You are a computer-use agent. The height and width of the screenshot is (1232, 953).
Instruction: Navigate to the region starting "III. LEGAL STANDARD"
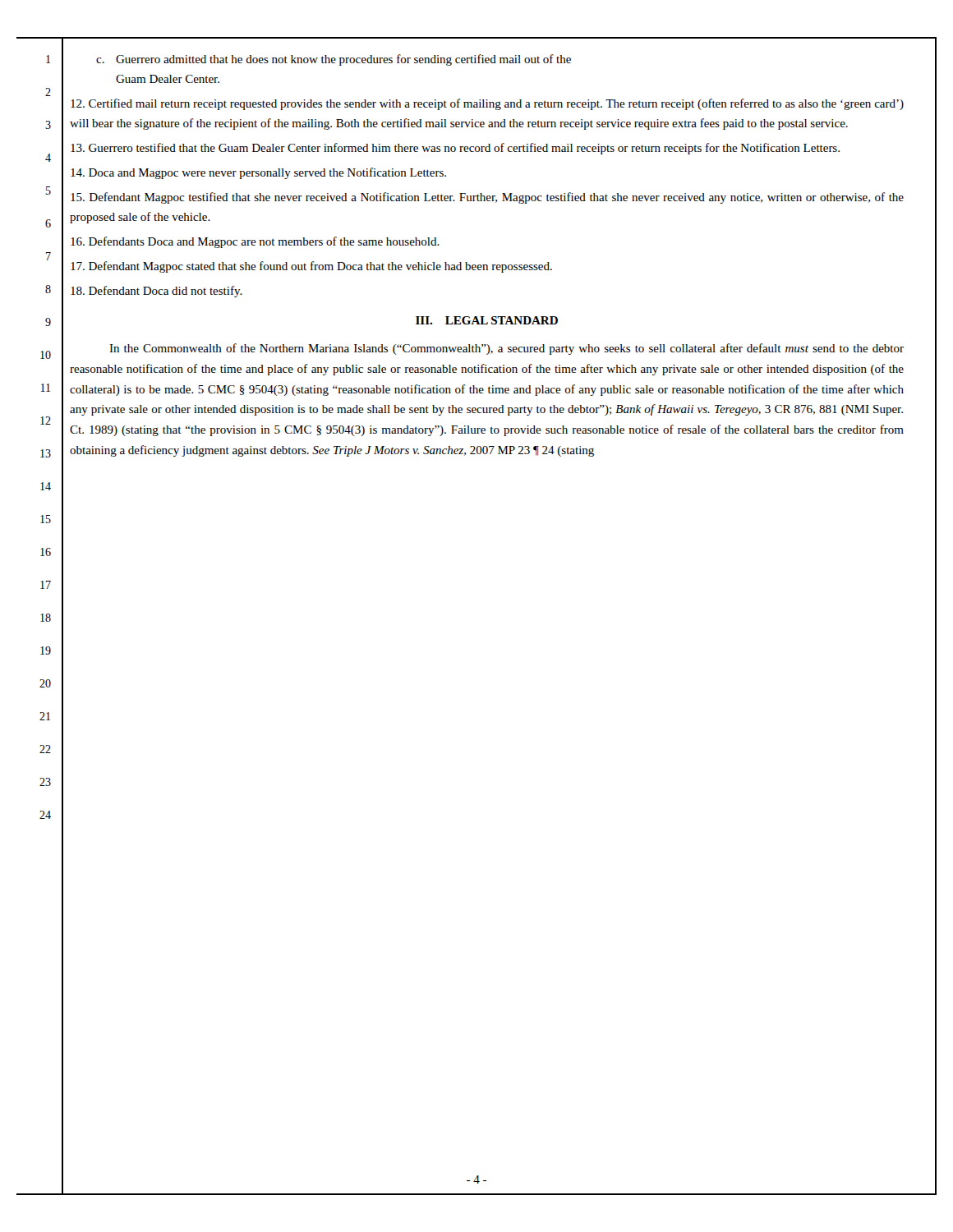pos(487,320)
